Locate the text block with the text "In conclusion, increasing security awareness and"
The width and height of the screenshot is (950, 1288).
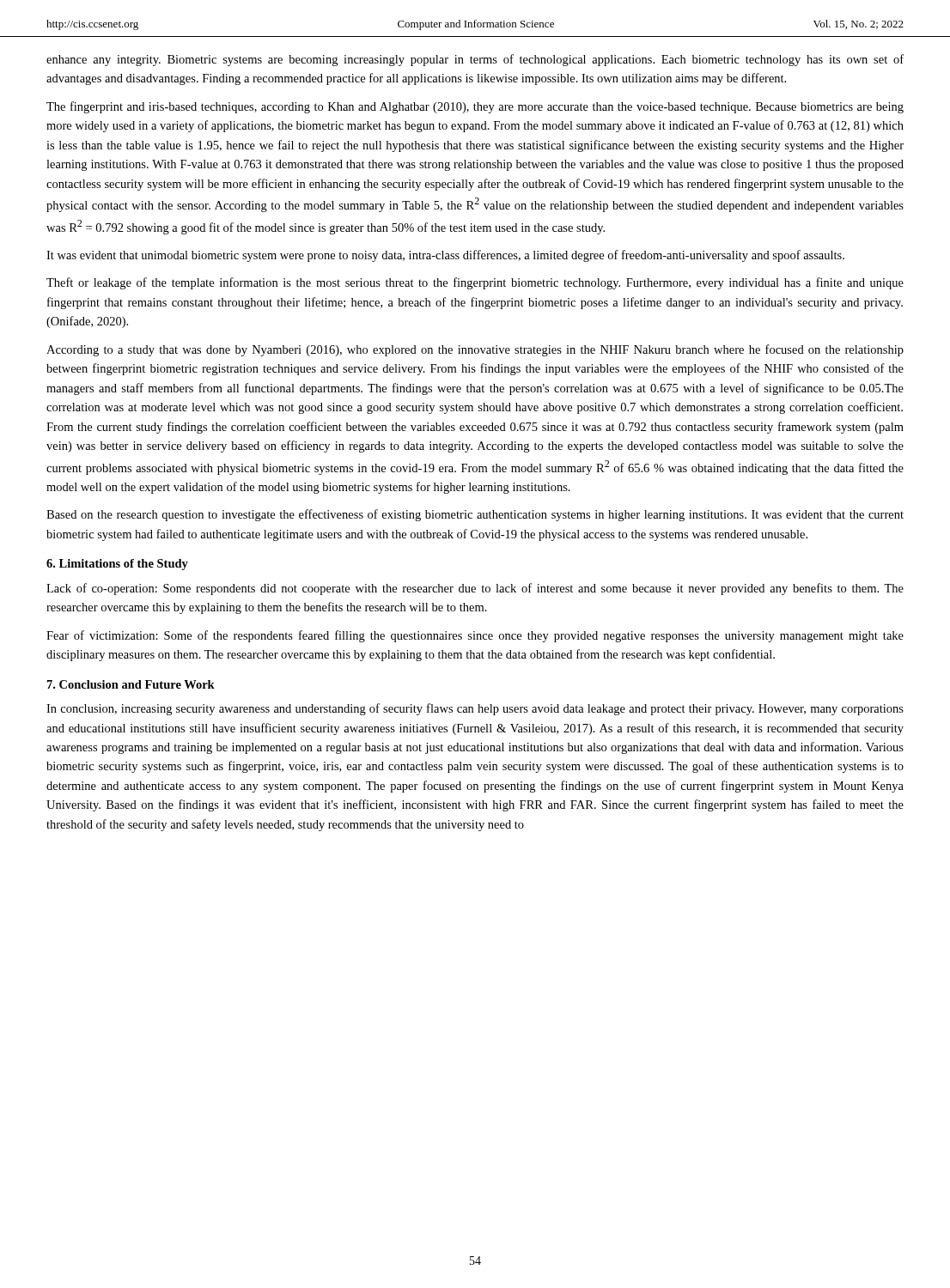[475, 767]
